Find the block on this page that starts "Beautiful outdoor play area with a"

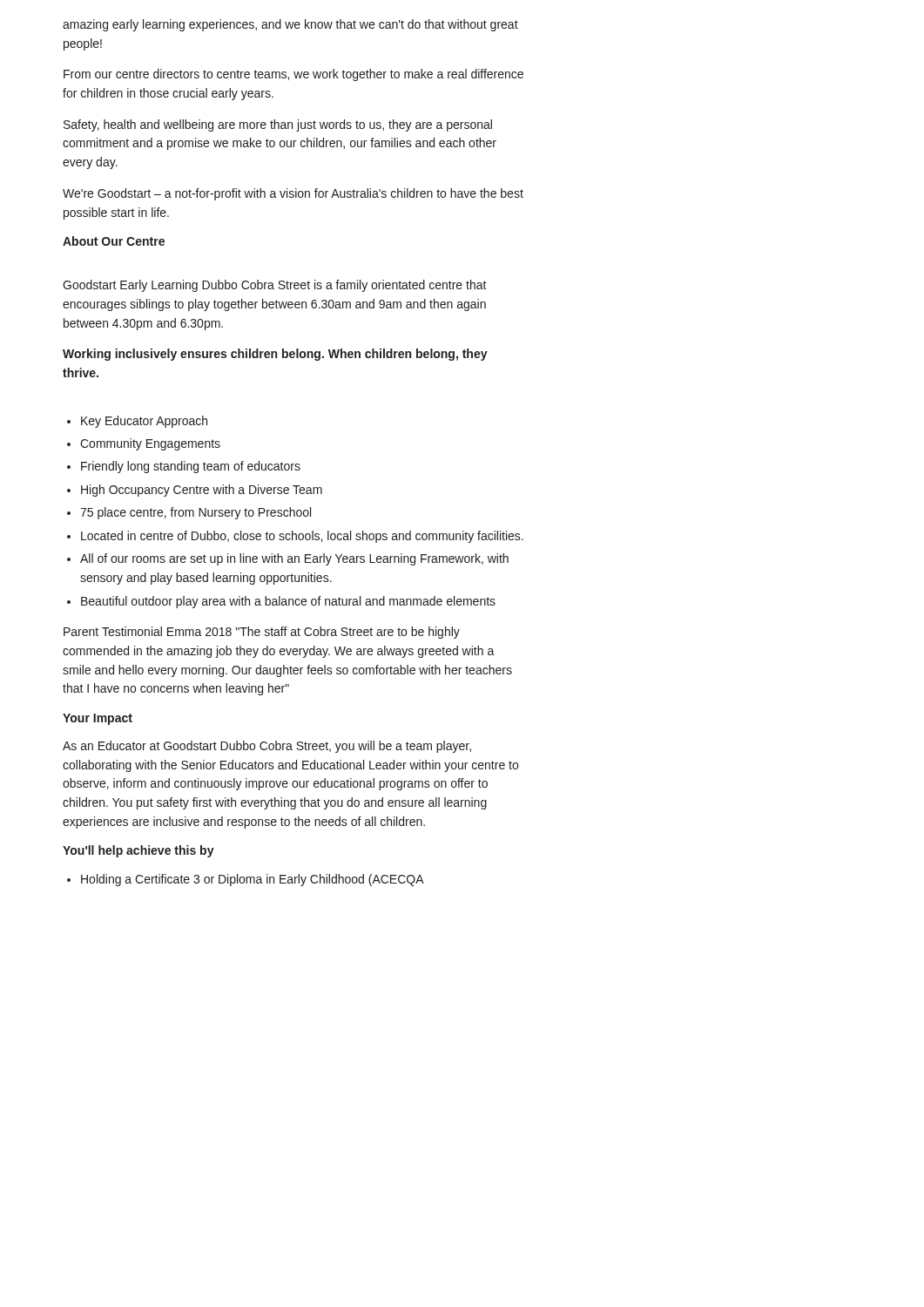pos(288,601)
